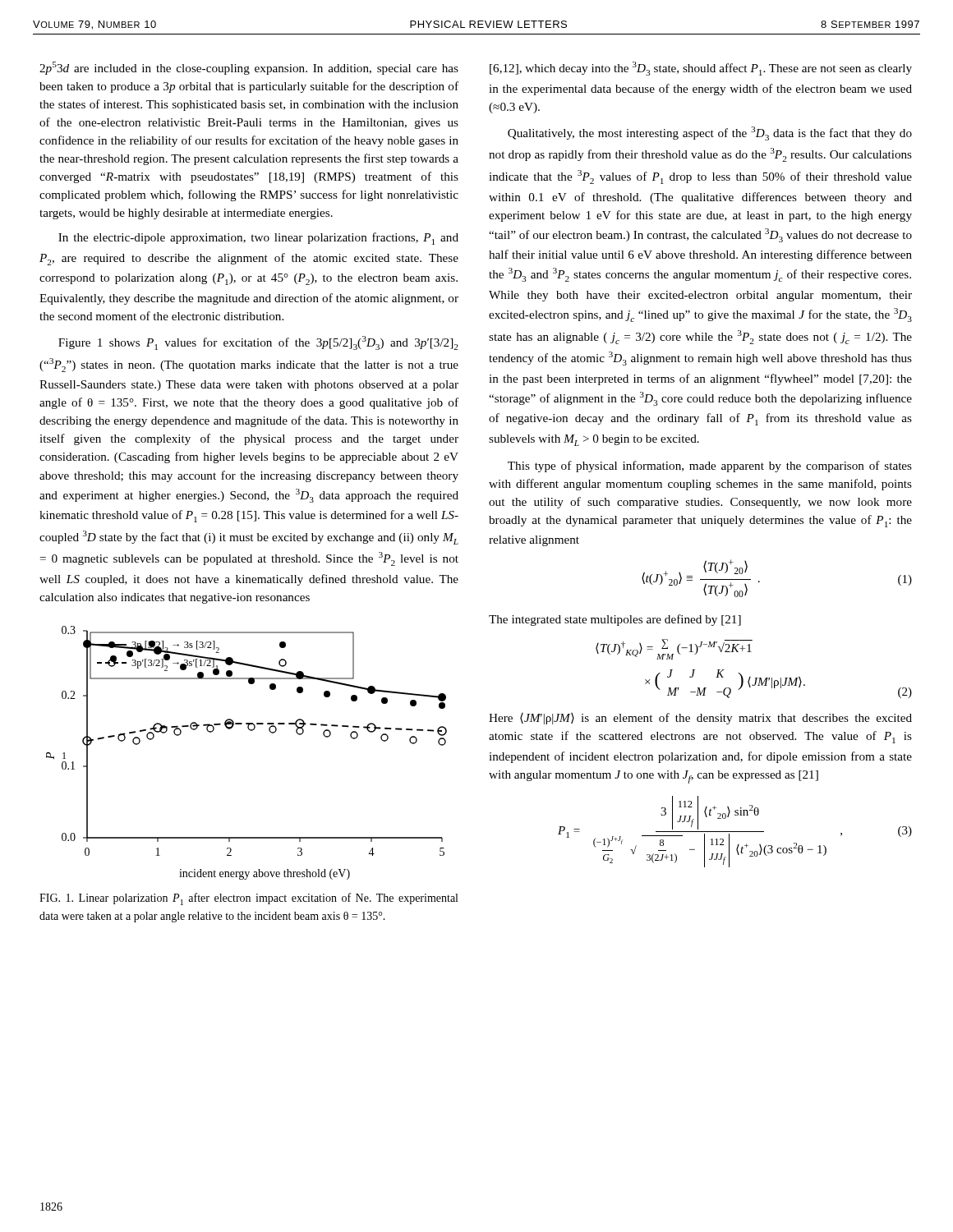Locate the formula containing "P1 = 3 112 JJJf ⟨t+20⟩ sin2θ (−1)J+Jf"
Viewport: 953px width, 1232px height.
tap(700, 831)
